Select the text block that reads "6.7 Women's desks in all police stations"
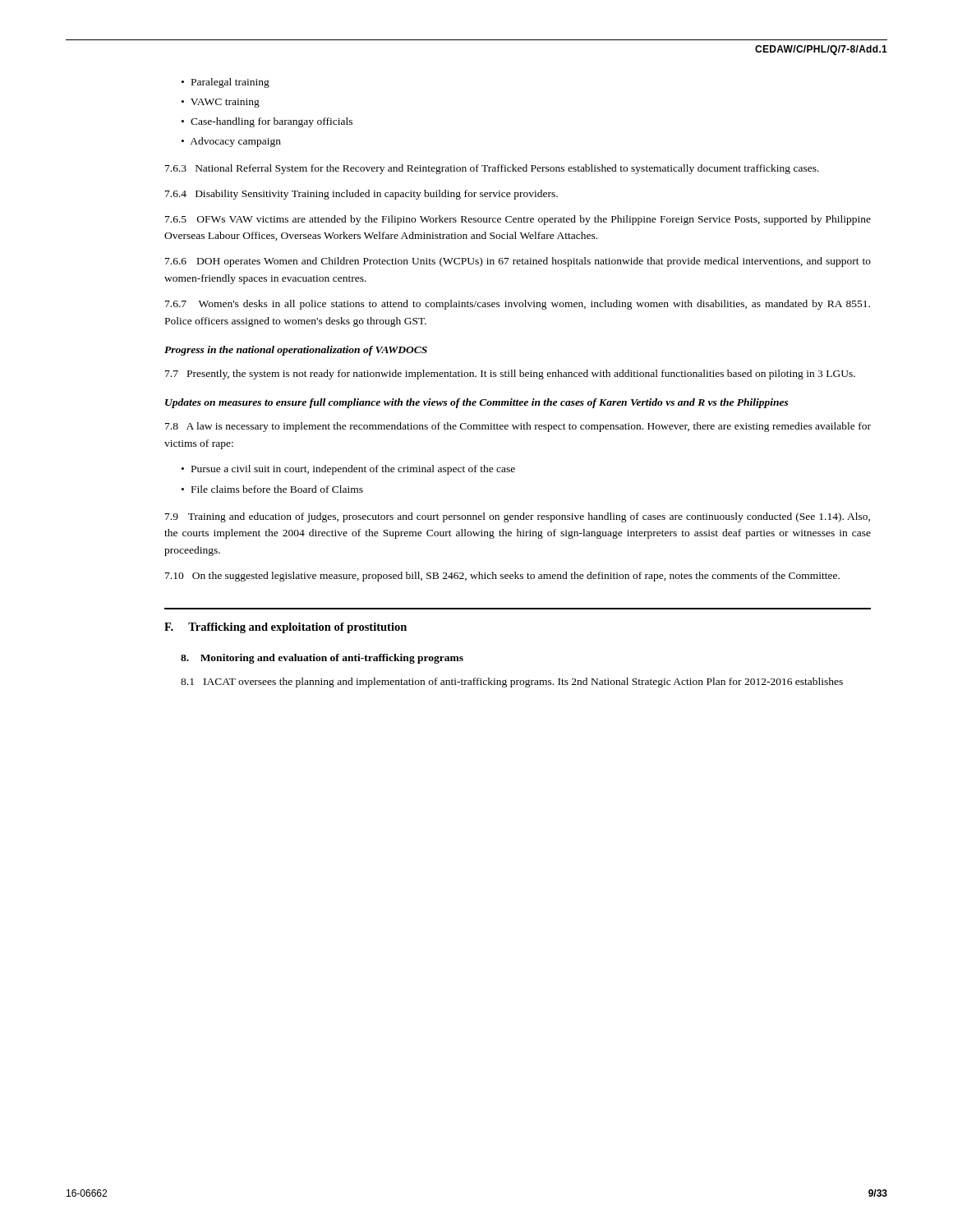 [518, 312]
